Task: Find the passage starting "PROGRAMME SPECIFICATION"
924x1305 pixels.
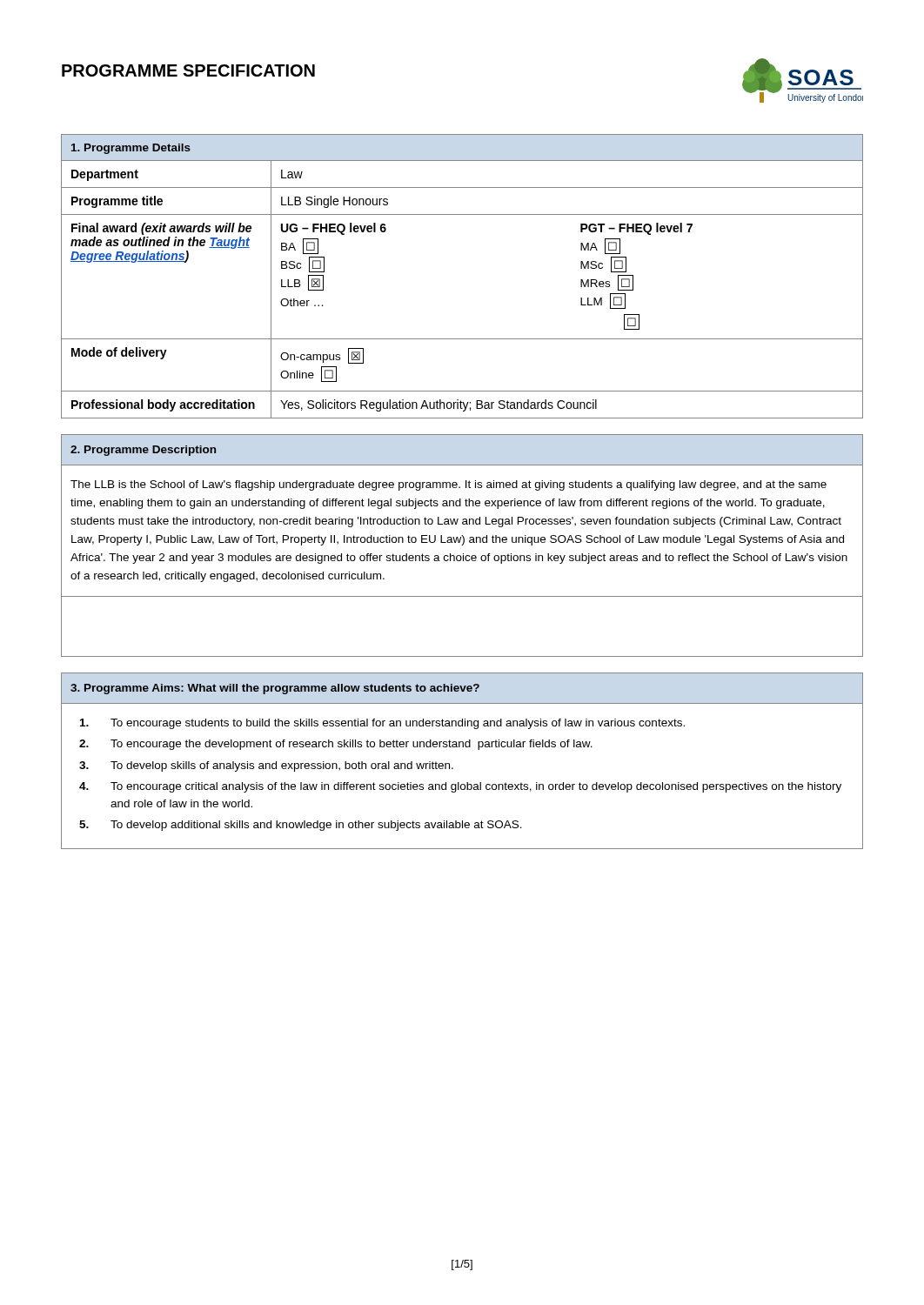Action: (188, 70)
